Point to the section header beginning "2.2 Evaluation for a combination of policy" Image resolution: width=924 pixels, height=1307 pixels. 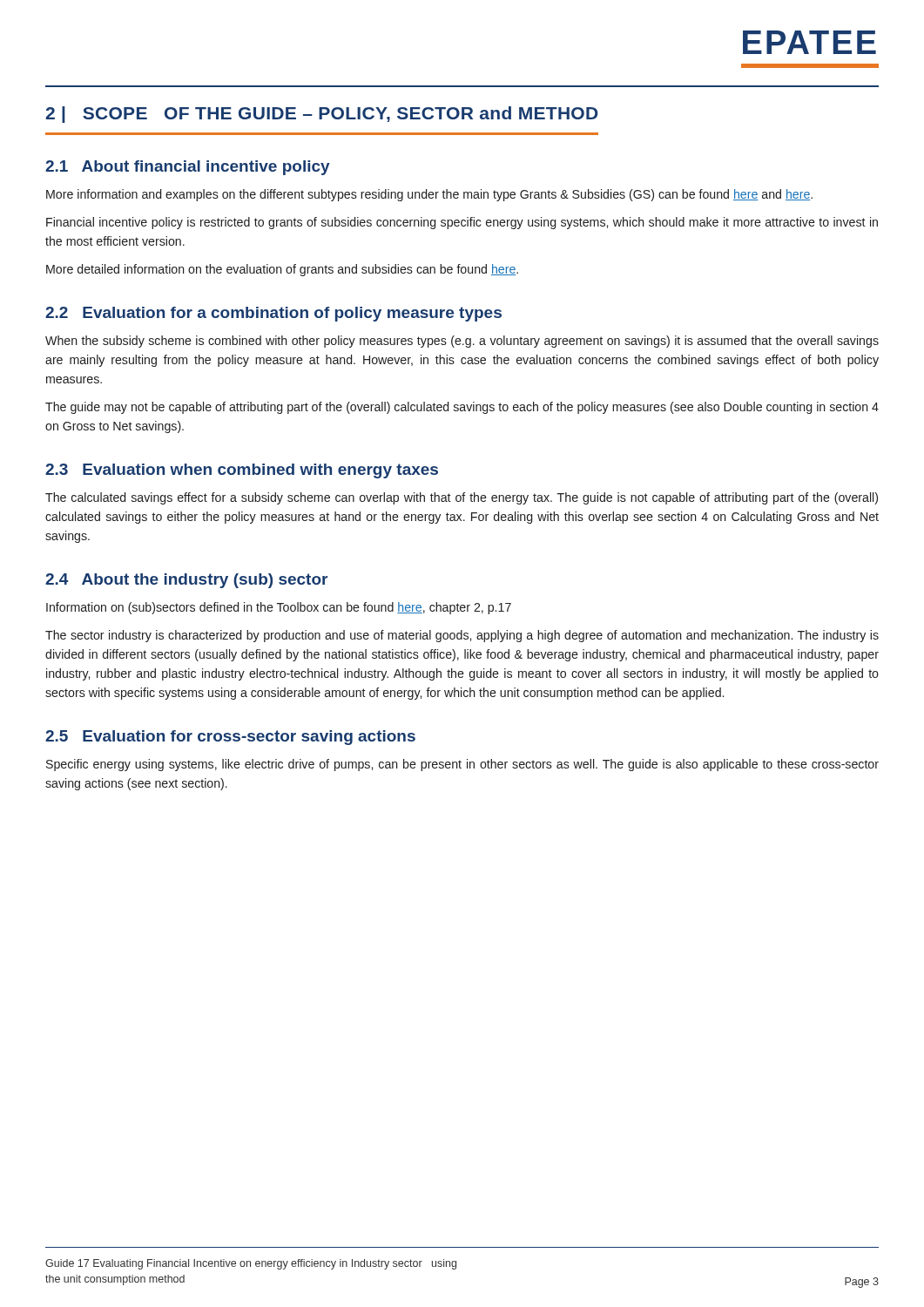pos(462,313)
